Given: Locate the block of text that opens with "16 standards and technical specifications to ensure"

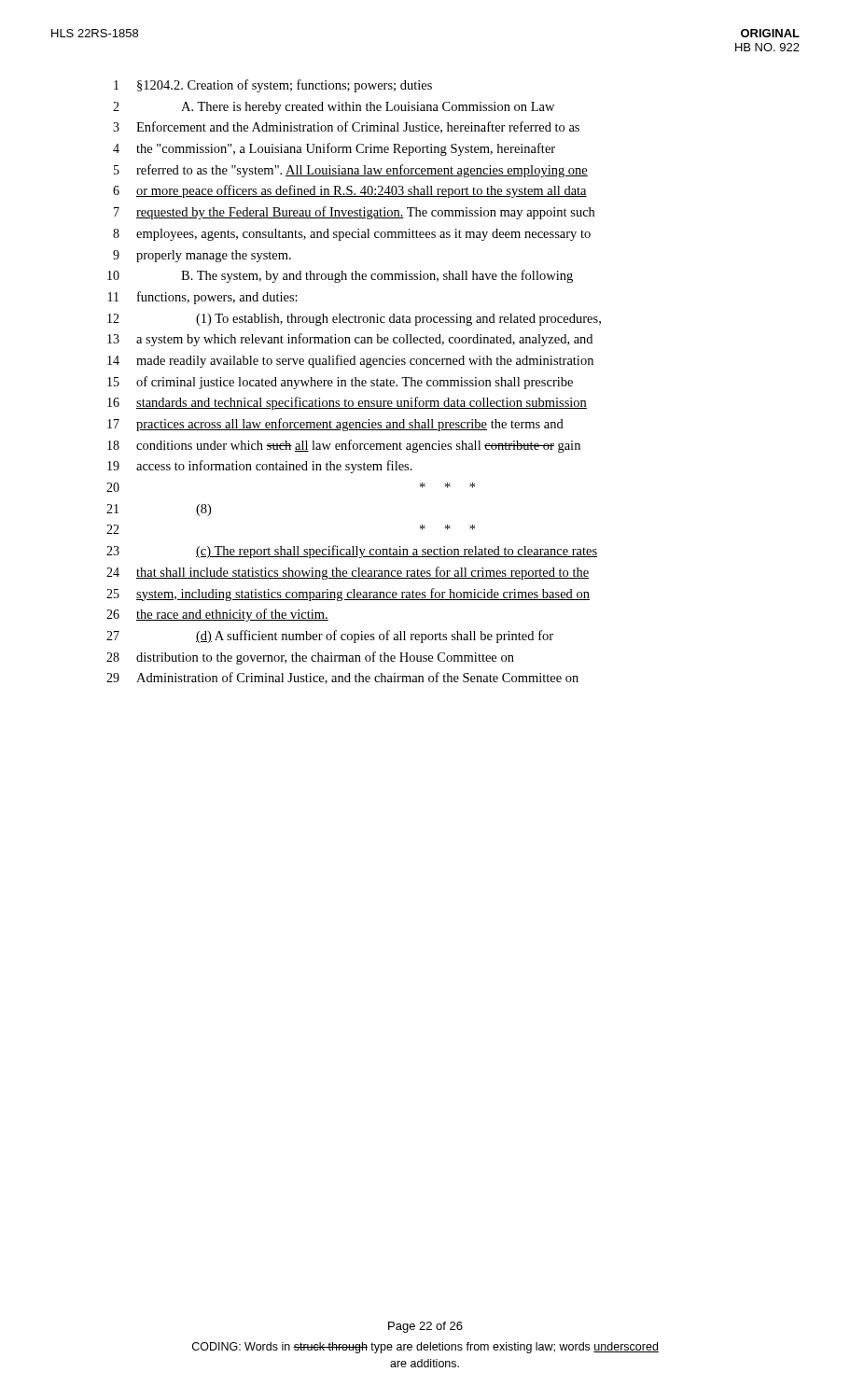Looking at the screenshot, I should (x=425, y=403).
